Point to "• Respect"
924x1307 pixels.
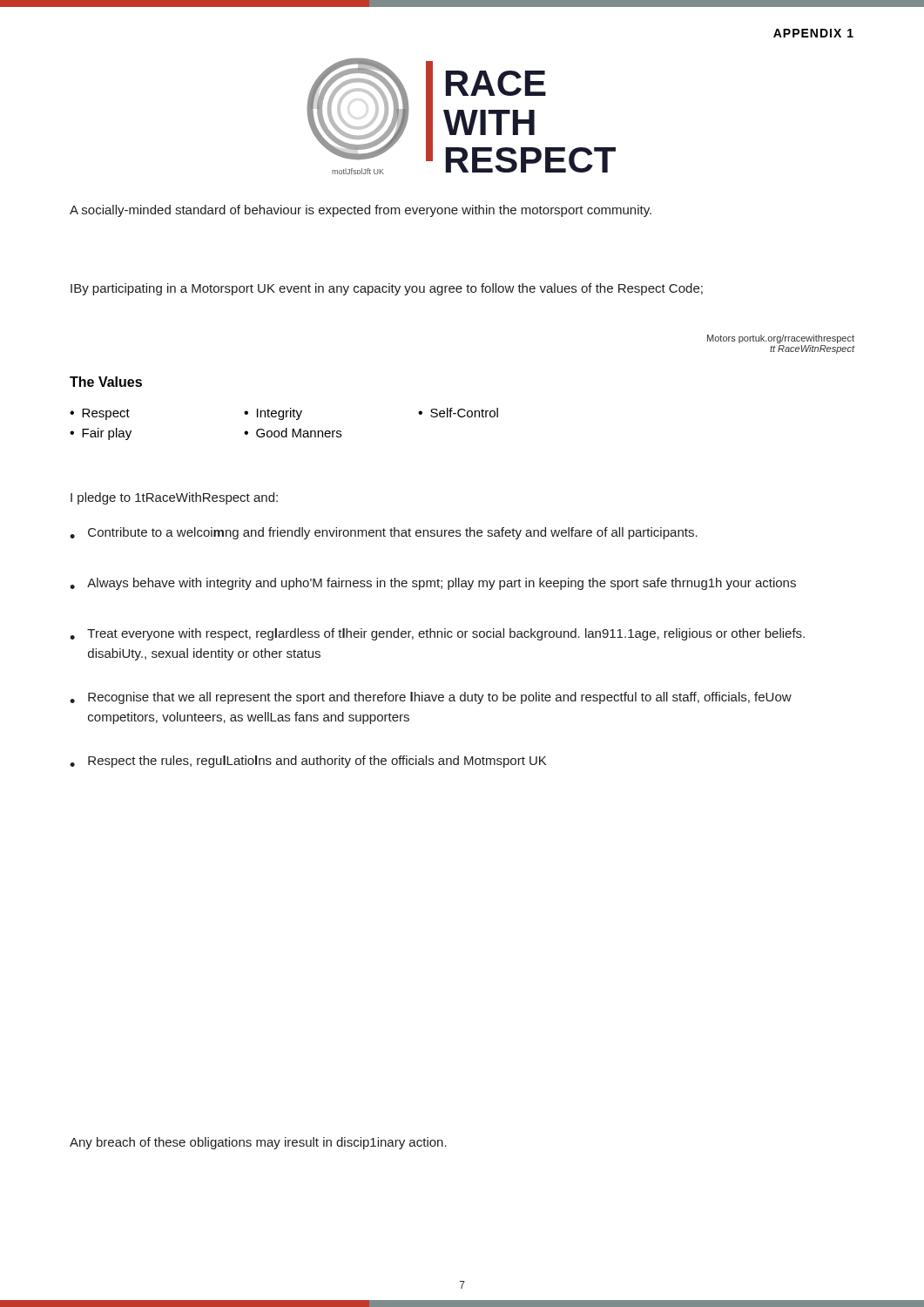[x=100, y=413]
